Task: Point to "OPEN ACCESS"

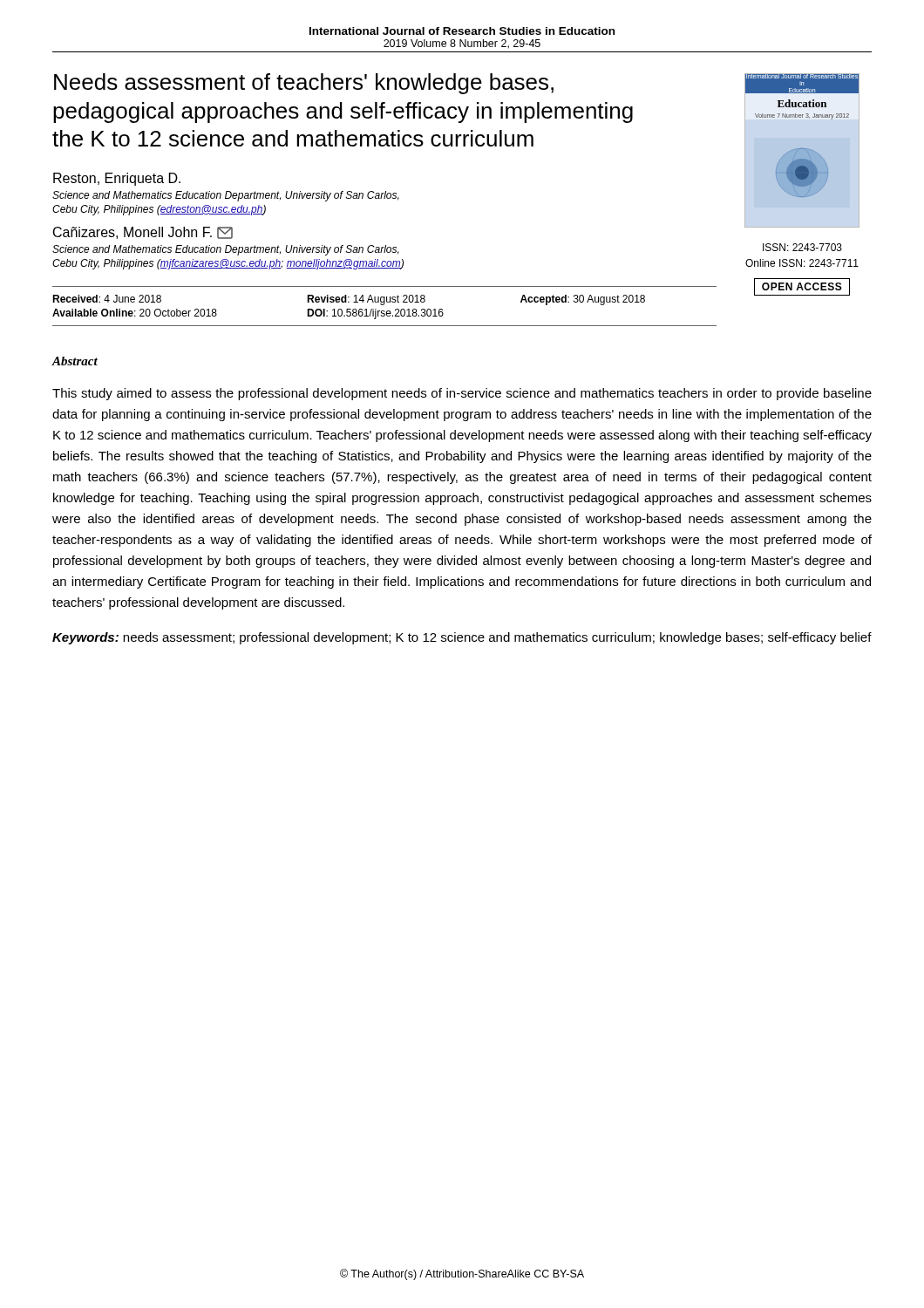Action: 802,287
